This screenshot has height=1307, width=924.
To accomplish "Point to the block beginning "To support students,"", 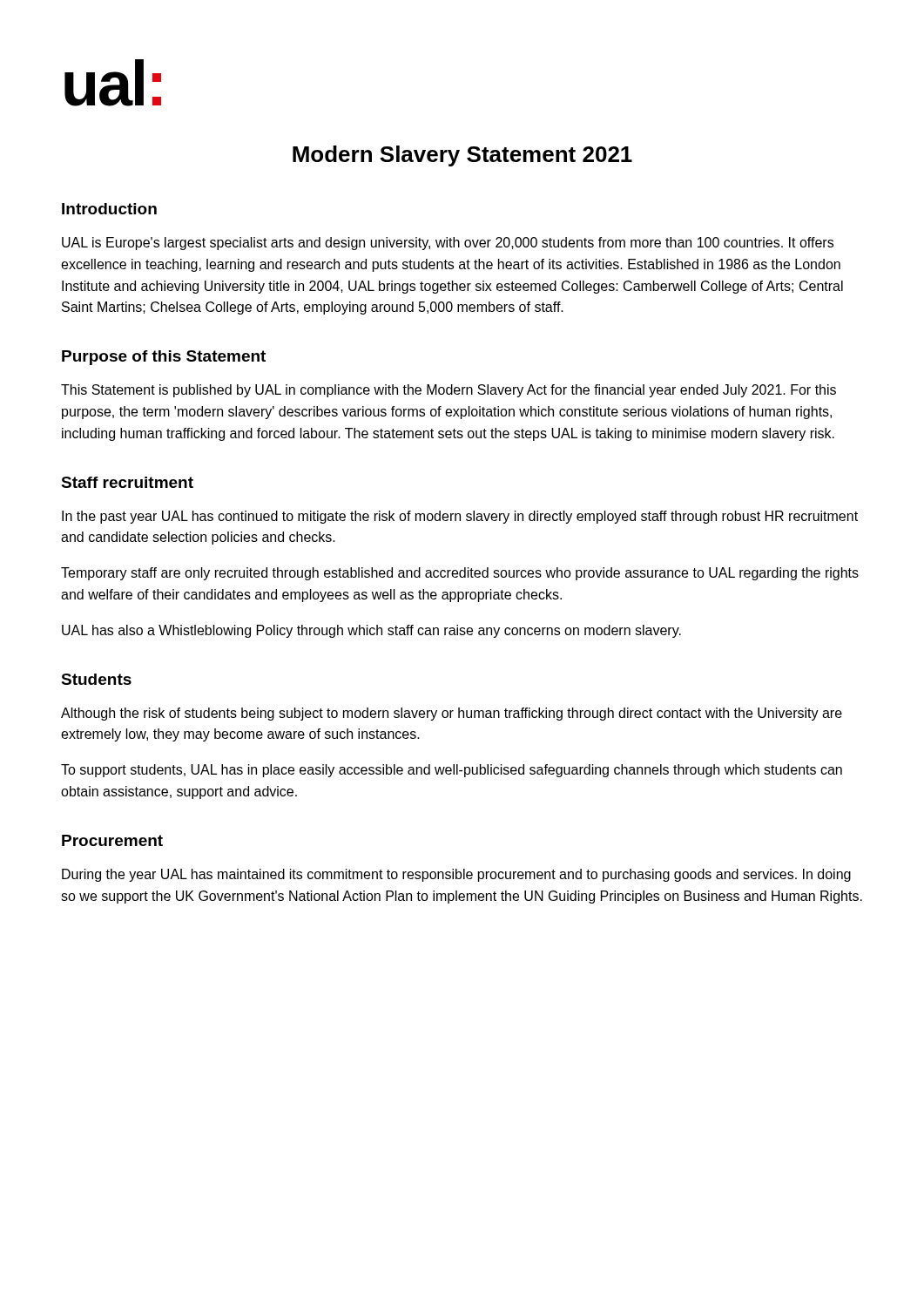I will (x=462, y=782).
